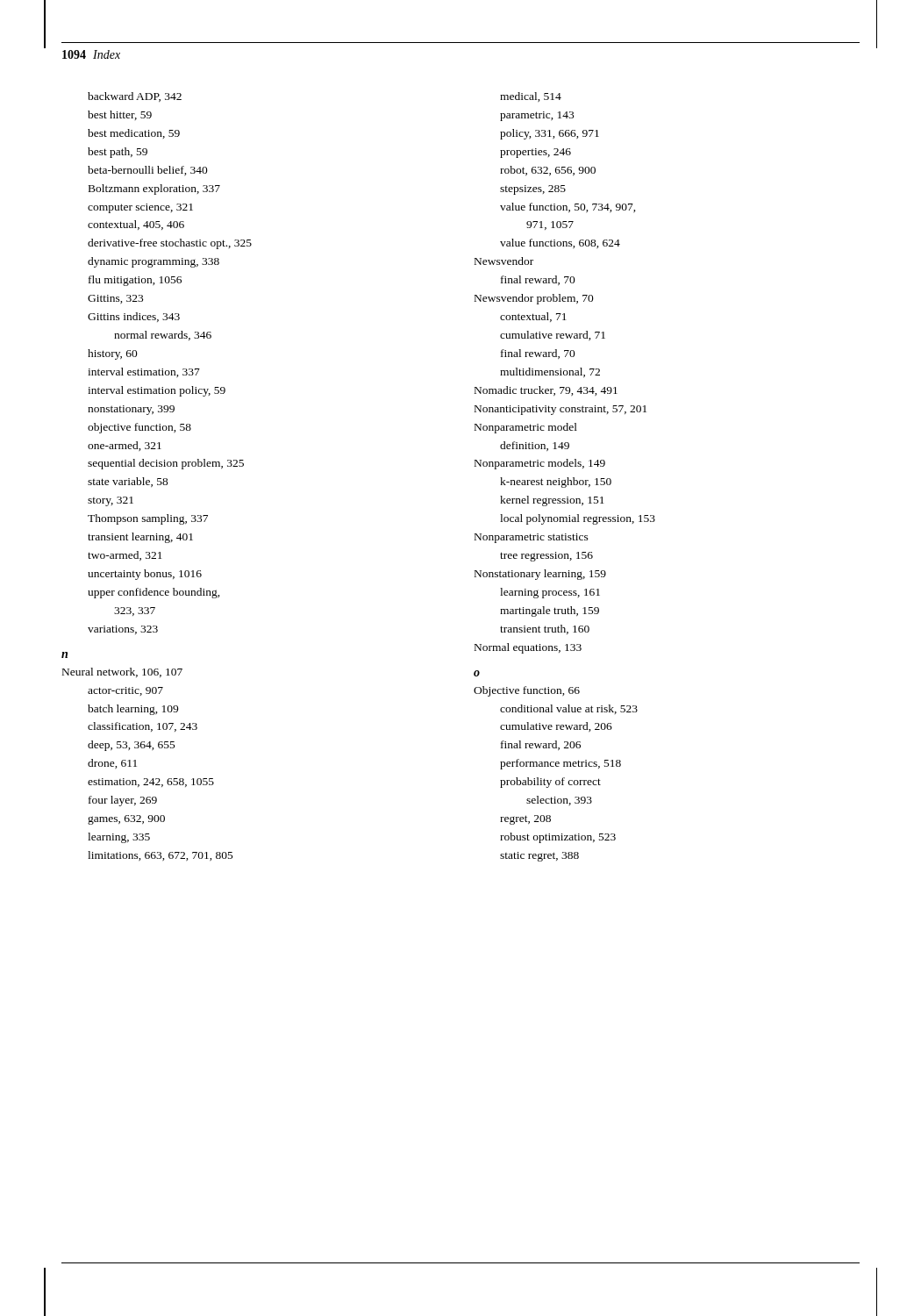921x1316 pixels.
Task: Select the list item that says "interval estimation, 337"
Action: coord(144,371)
